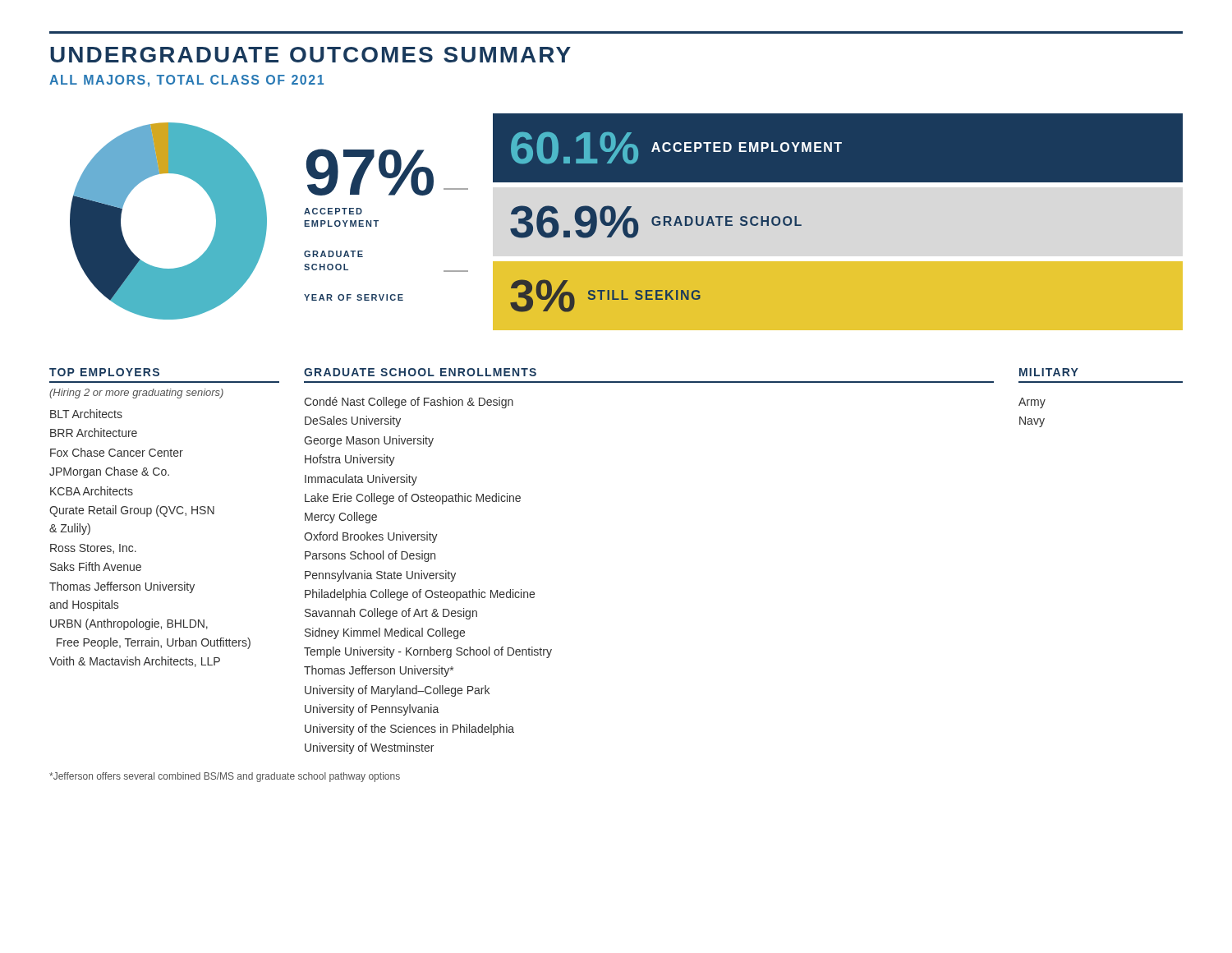The height and width of the screenshot is (953, 1232).
Task: Select the passage starting "Sidney Kimmel Medical College"
Action: click(385, 632)
